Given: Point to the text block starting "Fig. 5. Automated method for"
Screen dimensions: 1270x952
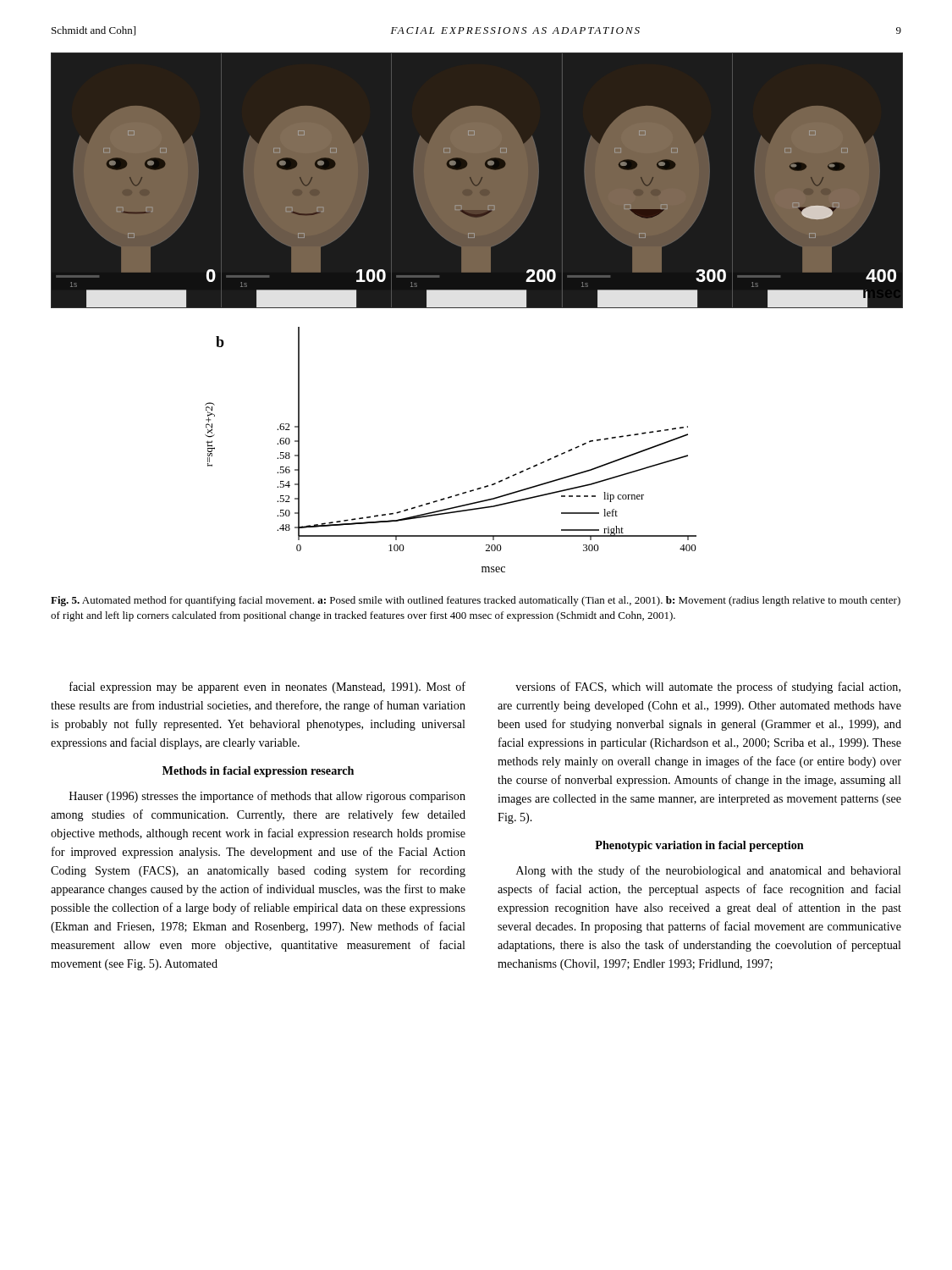Looking at the screenshot, I should pos(476,608).
